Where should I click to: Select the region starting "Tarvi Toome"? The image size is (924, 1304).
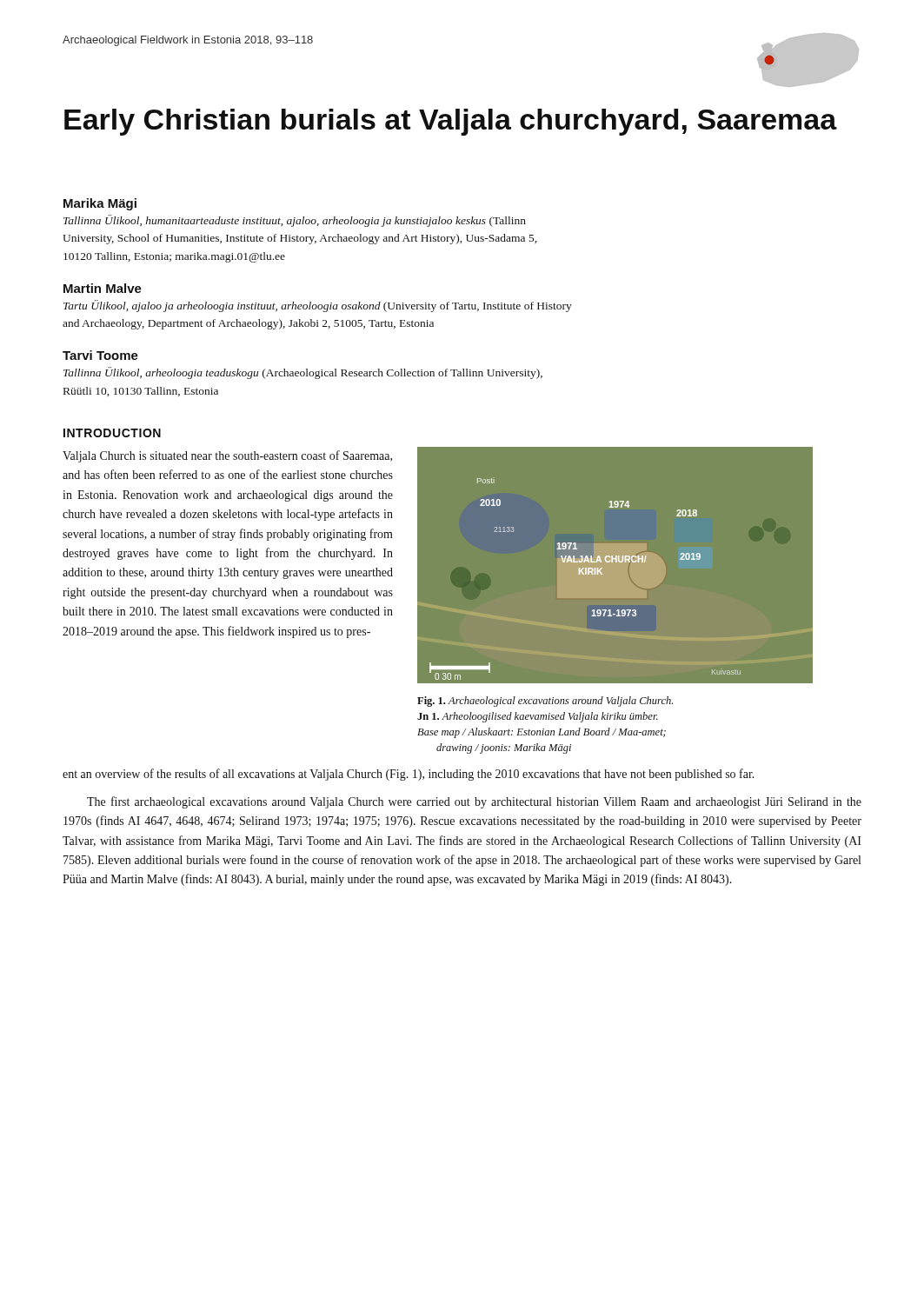[100, 355]
